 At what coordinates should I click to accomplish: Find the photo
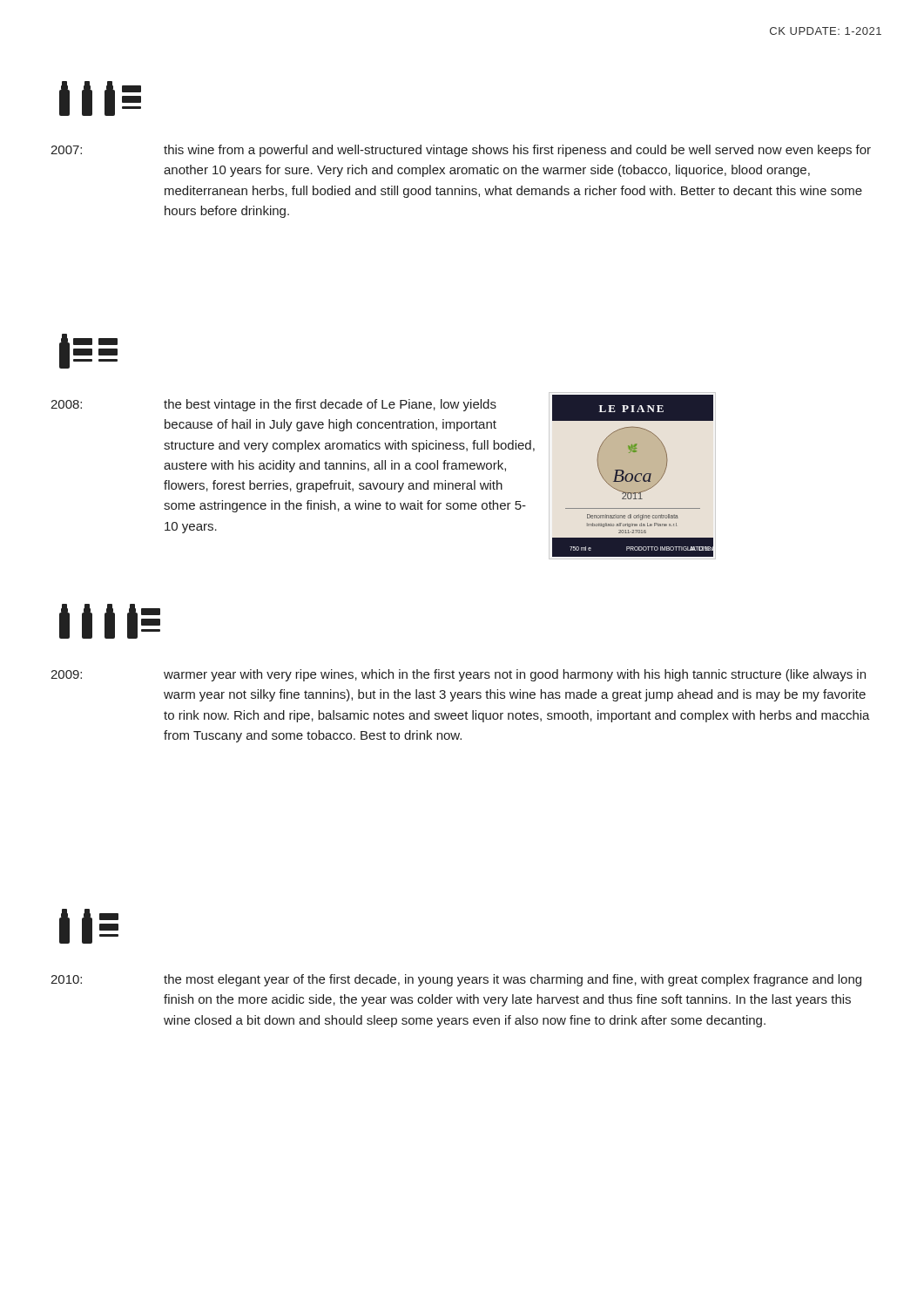point(632,476)
